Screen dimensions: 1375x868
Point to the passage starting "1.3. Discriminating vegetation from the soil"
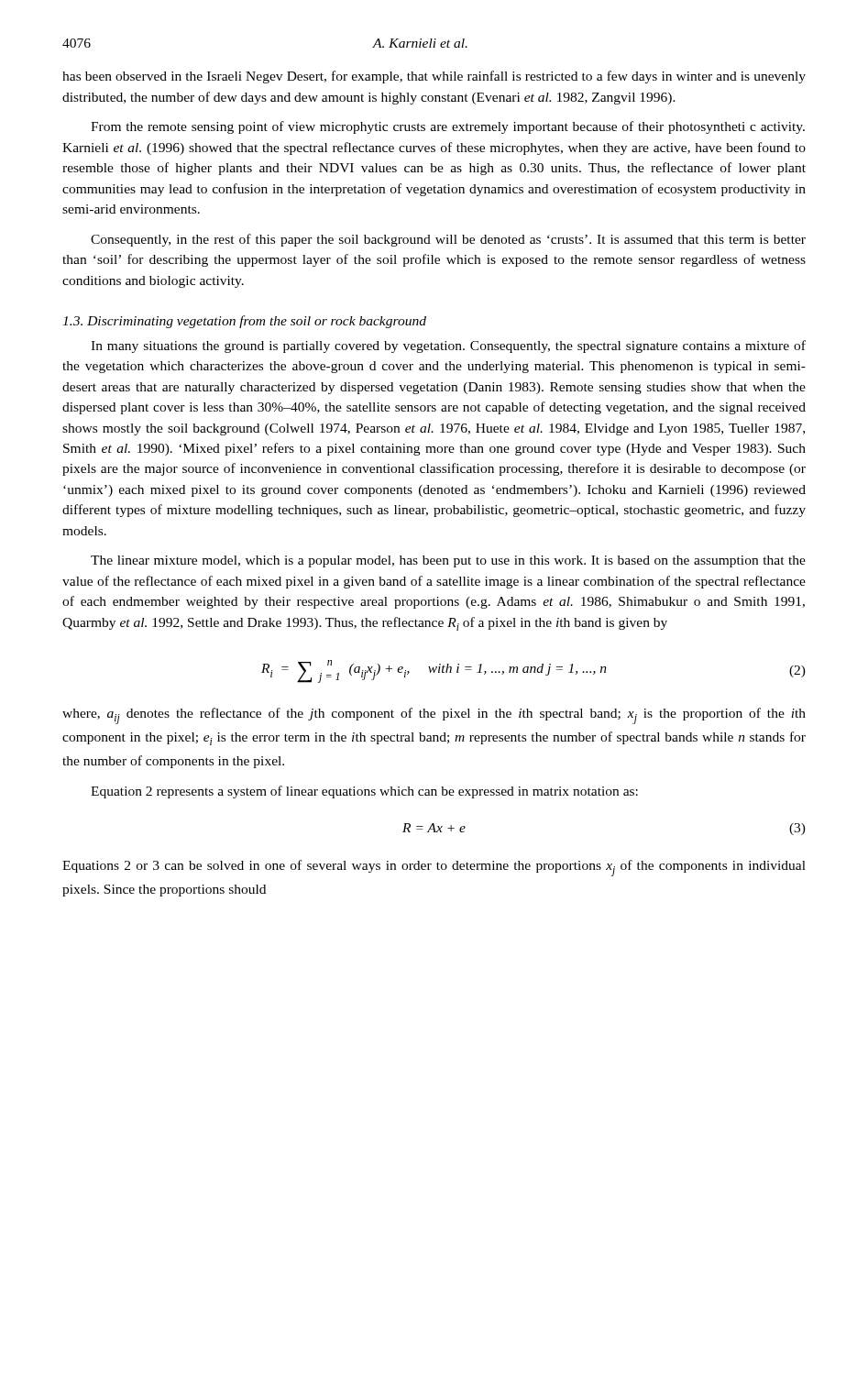click(x=434, y=321)
